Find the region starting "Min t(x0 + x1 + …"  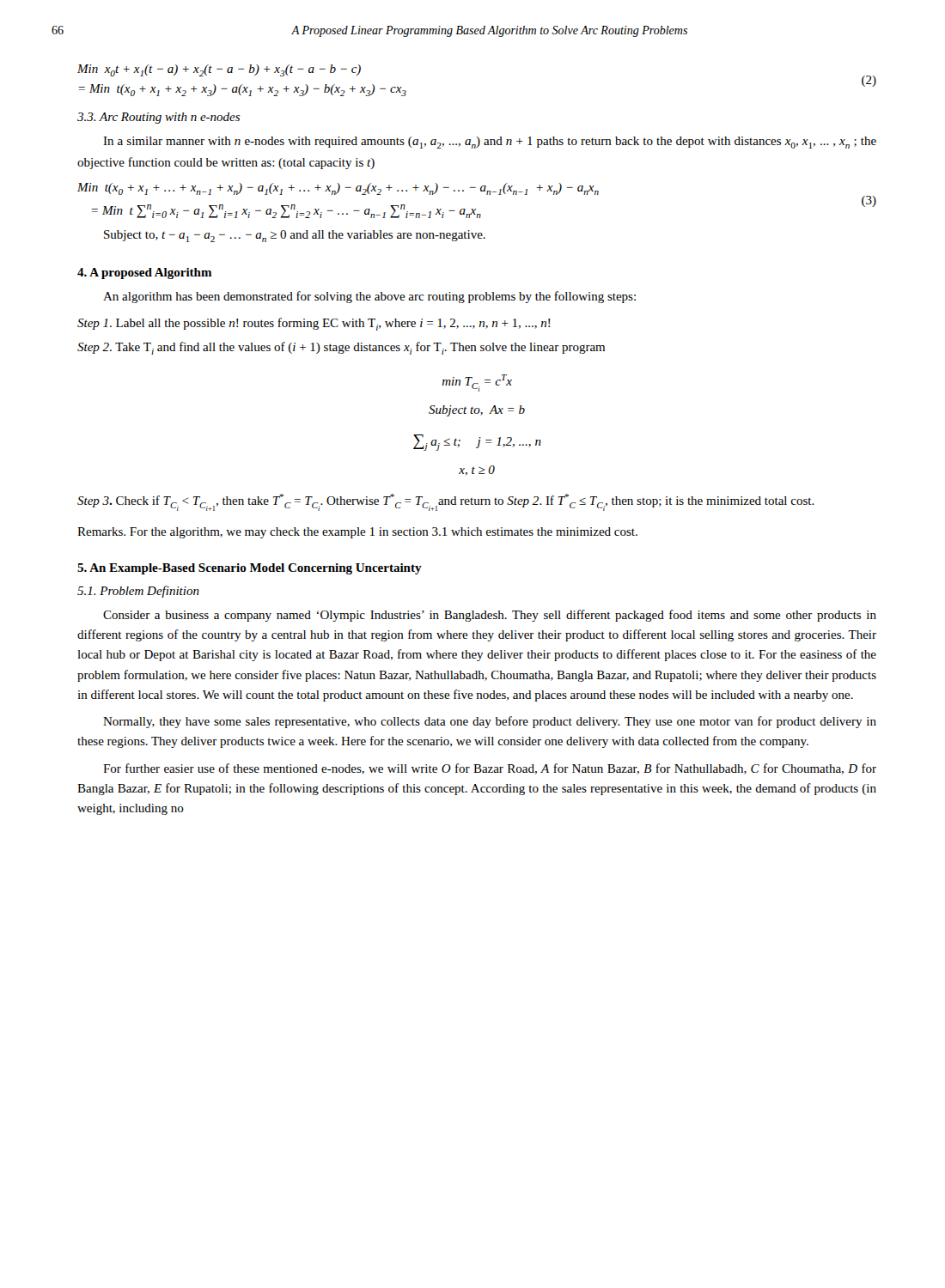[477, 201]
